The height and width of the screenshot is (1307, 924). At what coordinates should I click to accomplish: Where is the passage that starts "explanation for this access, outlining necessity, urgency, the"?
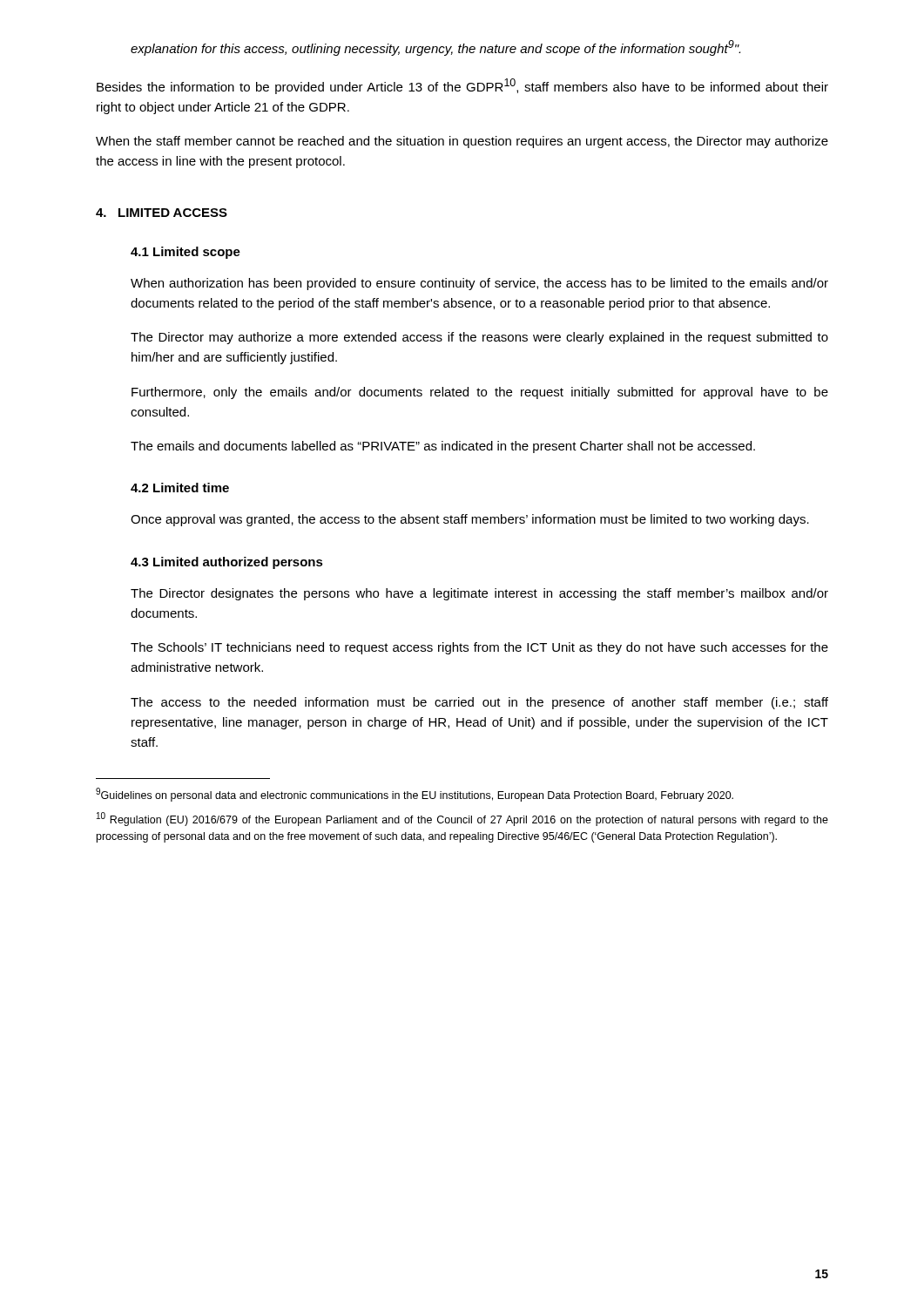(x=436, y=47)
